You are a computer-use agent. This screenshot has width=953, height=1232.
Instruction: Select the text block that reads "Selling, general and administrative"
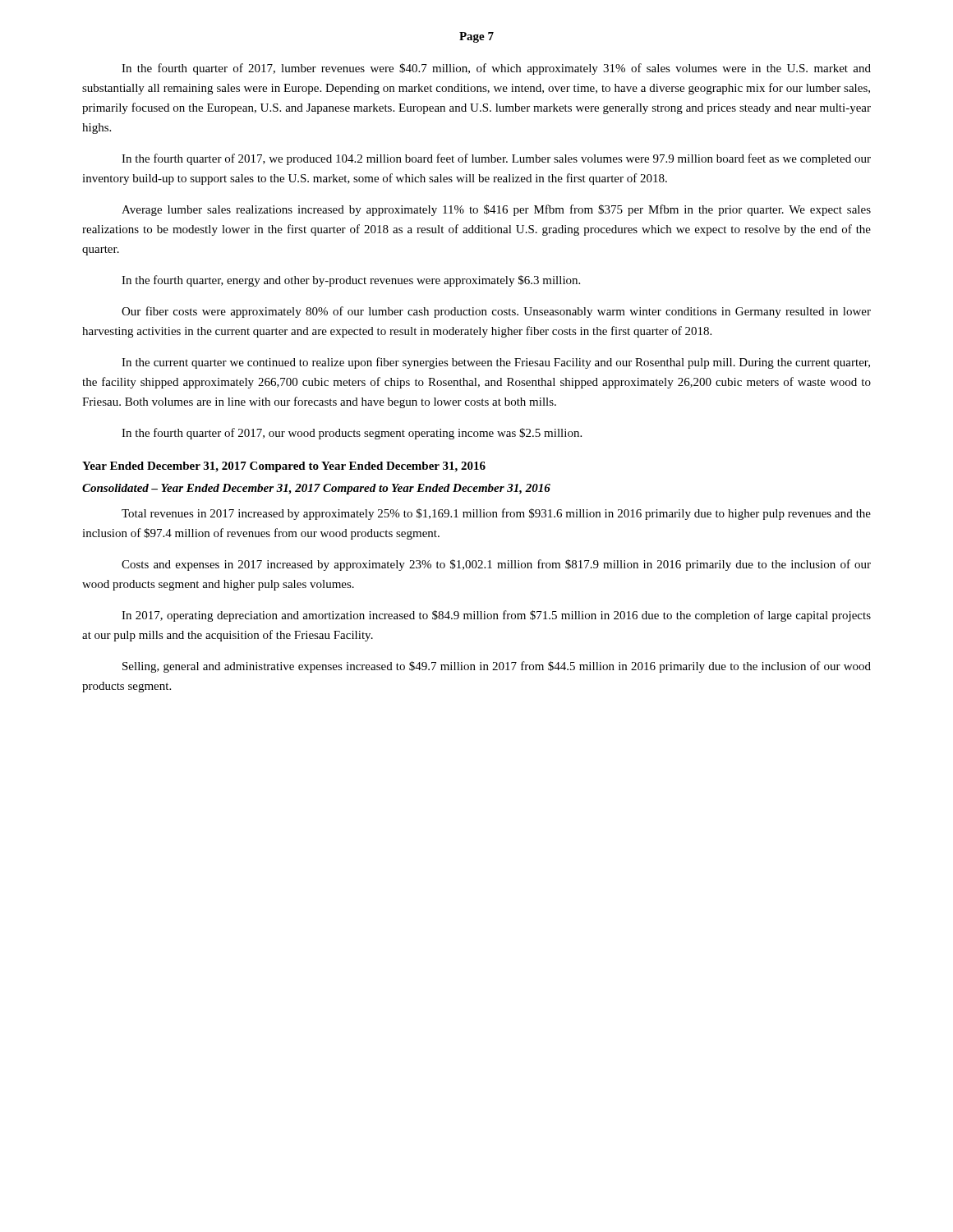tap(476, 676)
